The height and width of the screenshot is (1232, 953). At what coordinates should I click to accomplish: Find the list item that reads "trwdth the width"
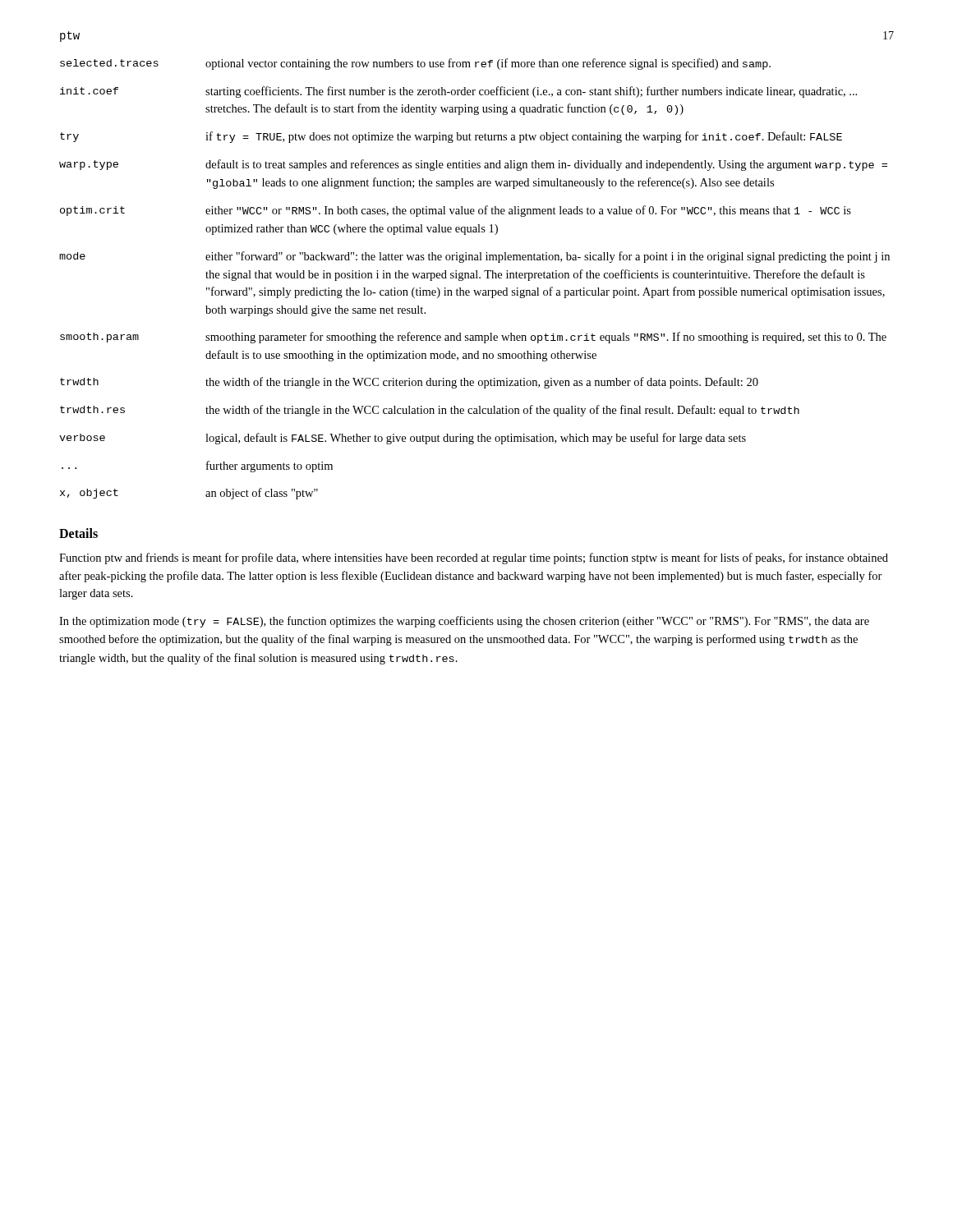click(x=476, y=384)
